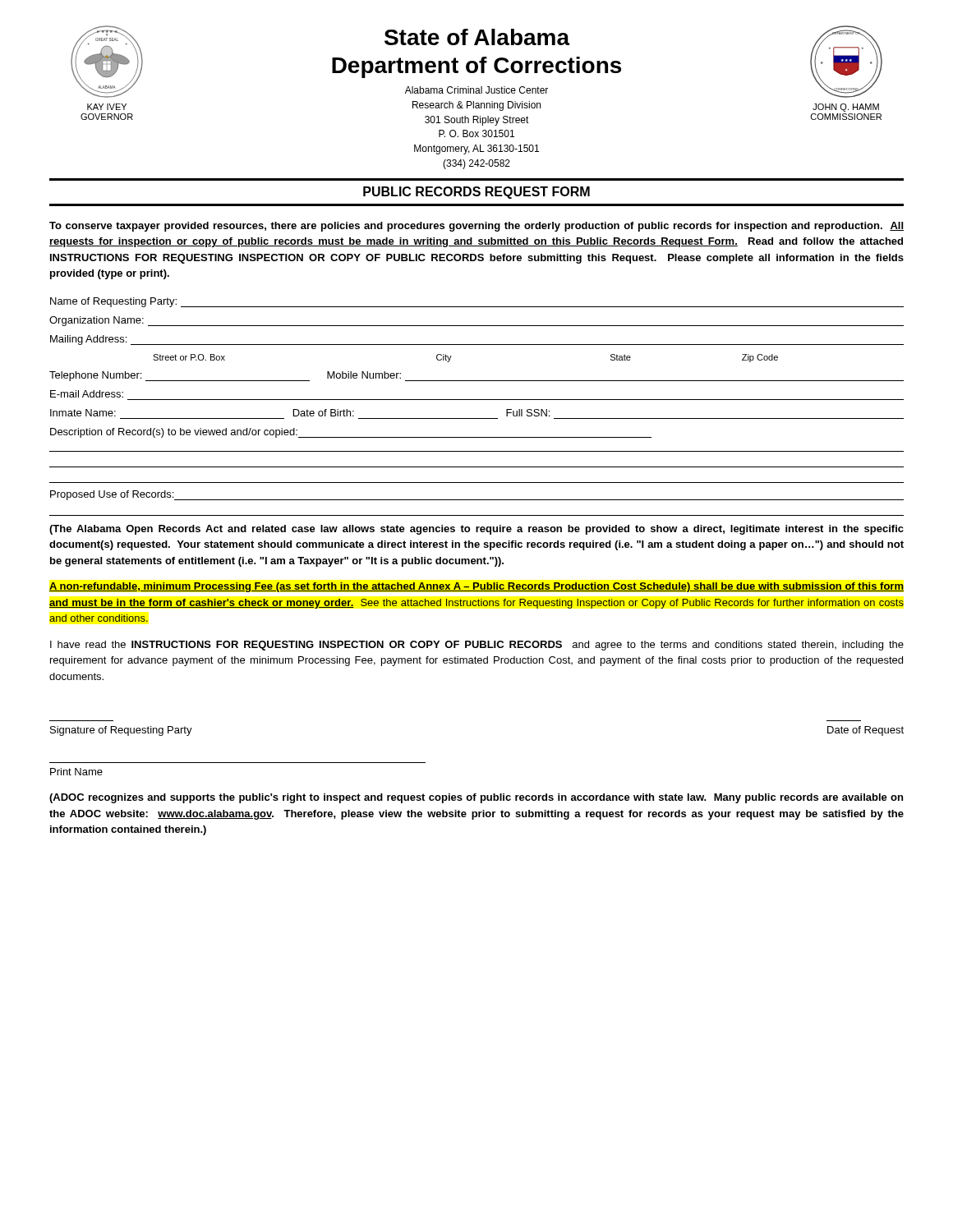Locate the text "Description of Record(s) to be viewed and/or copied:"

(x=476, y=454)
